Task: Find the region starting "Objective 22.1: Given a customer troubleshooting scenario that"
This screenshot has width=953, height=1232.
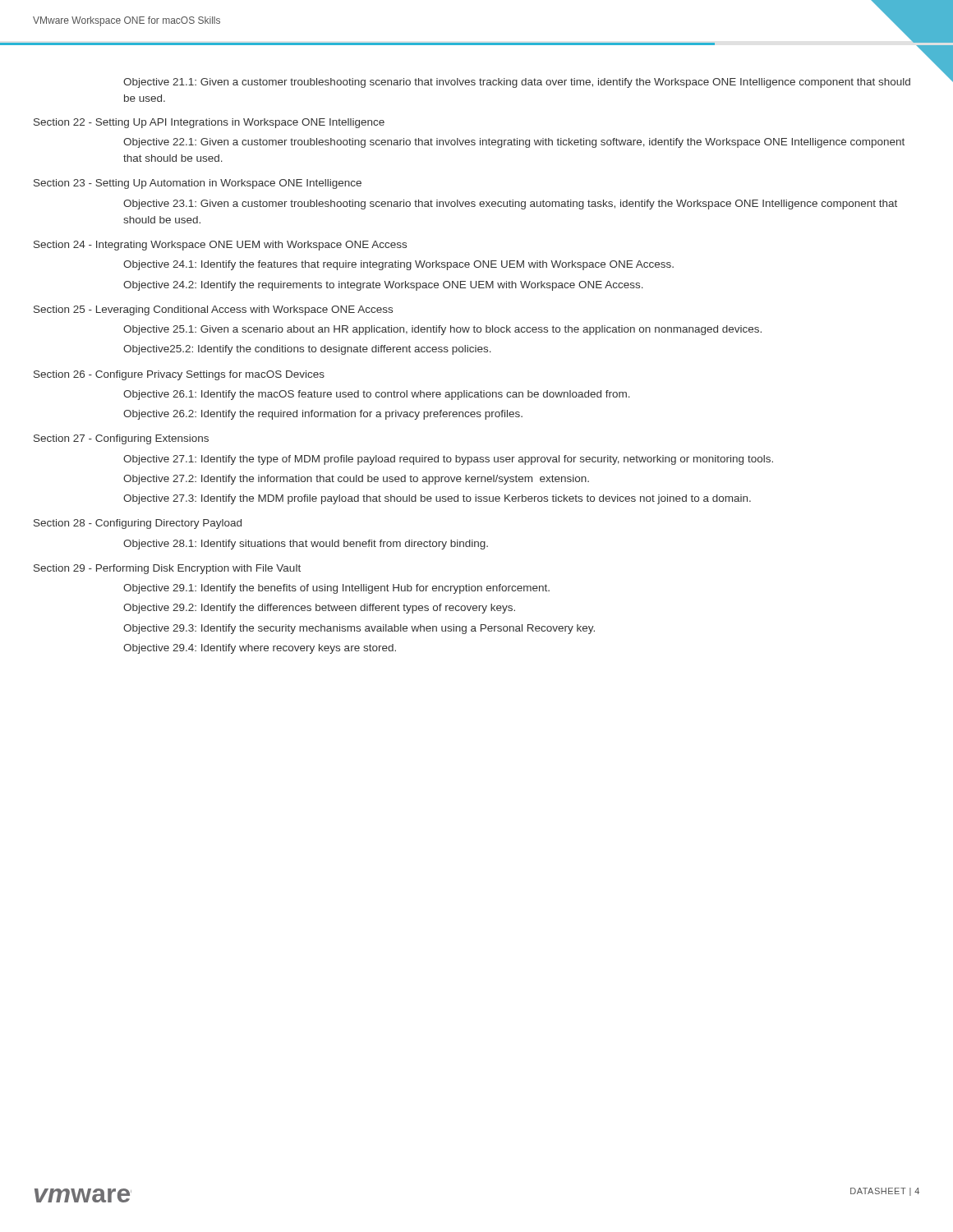Action: point(514,150)
